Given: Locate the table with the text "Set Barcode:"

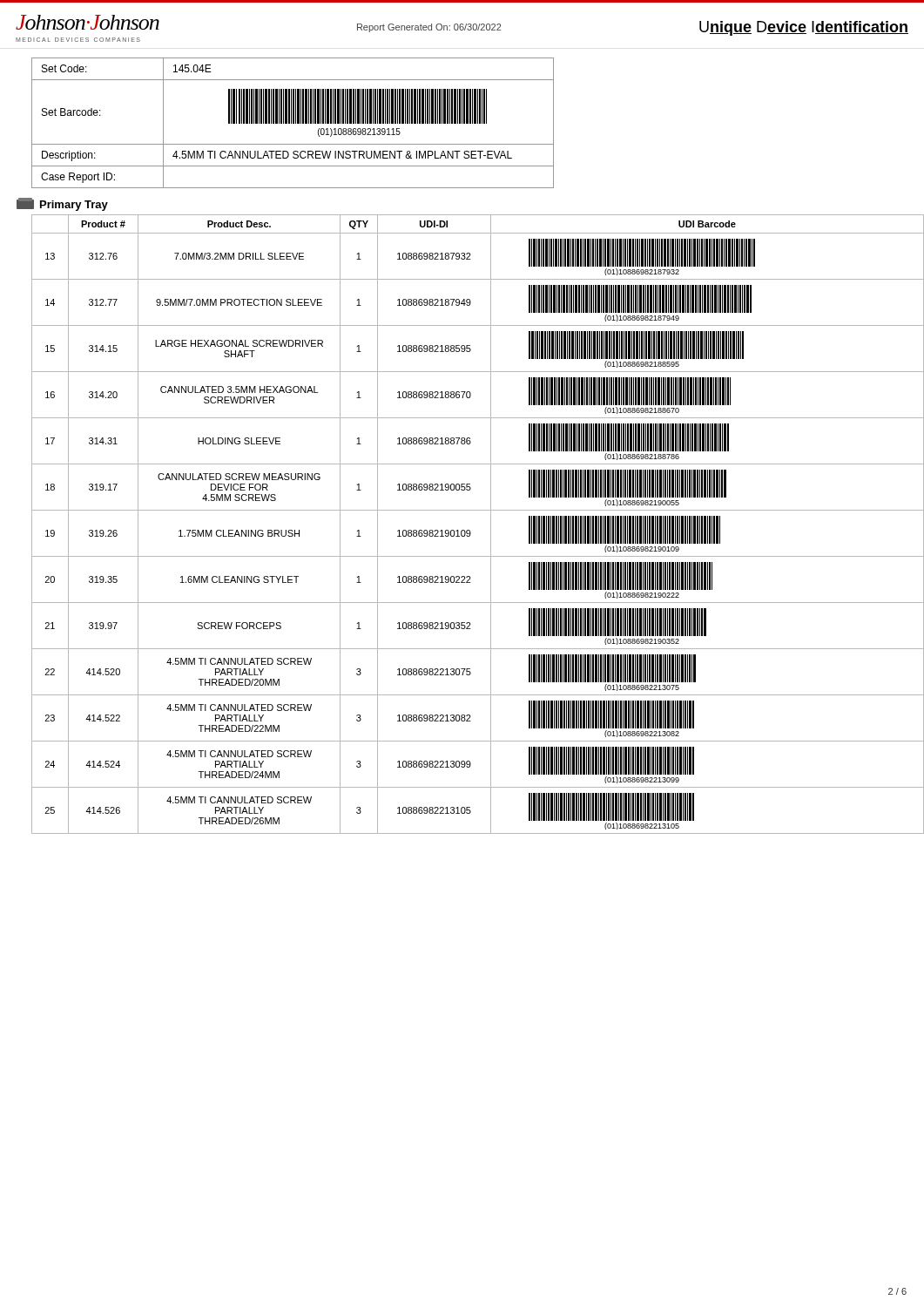Looking at the screenshot, I should pos(462,123).
